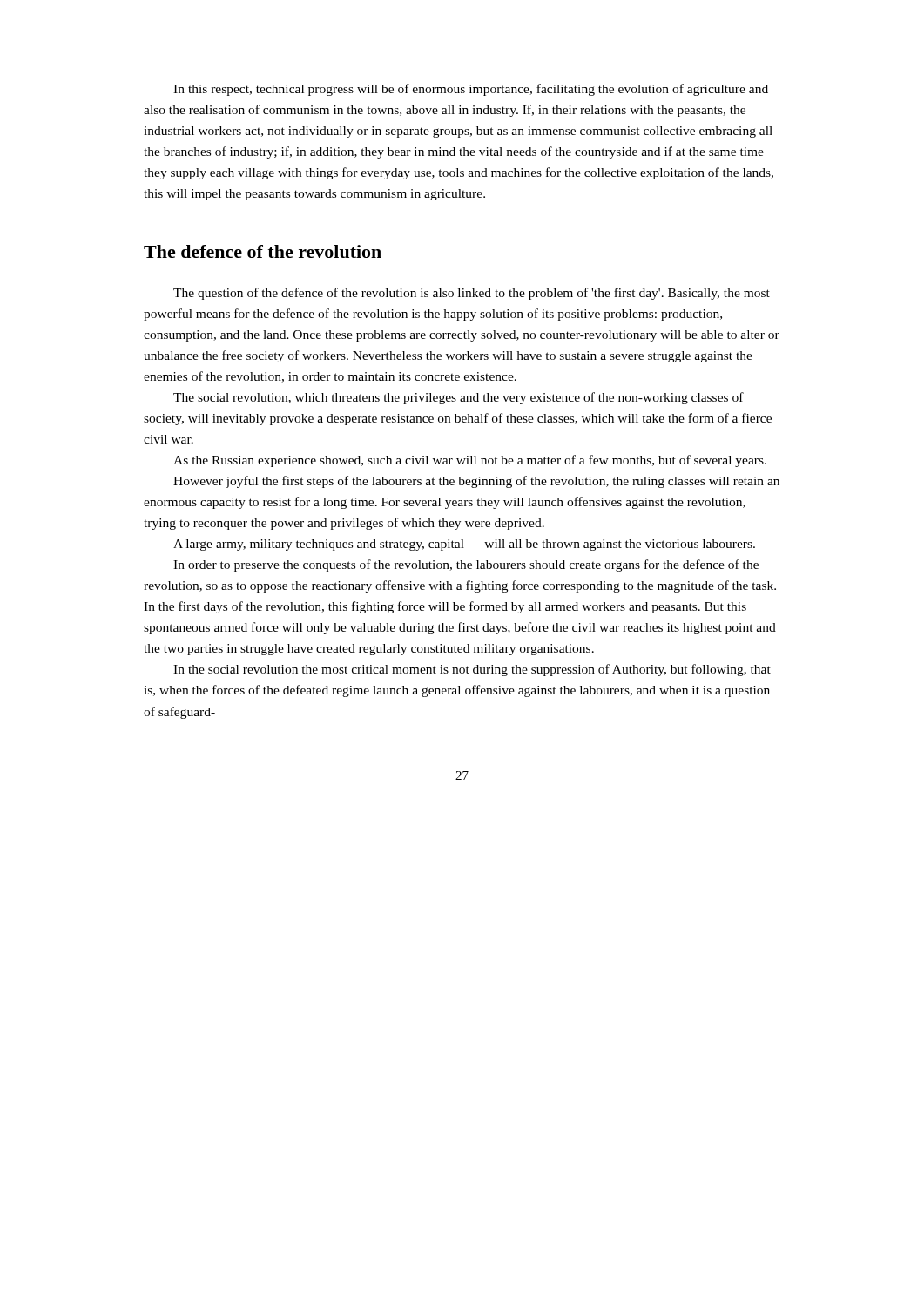
Task: Where is the passage that starts "The social revolution, which threatens the"?
Action: [462, 419]
